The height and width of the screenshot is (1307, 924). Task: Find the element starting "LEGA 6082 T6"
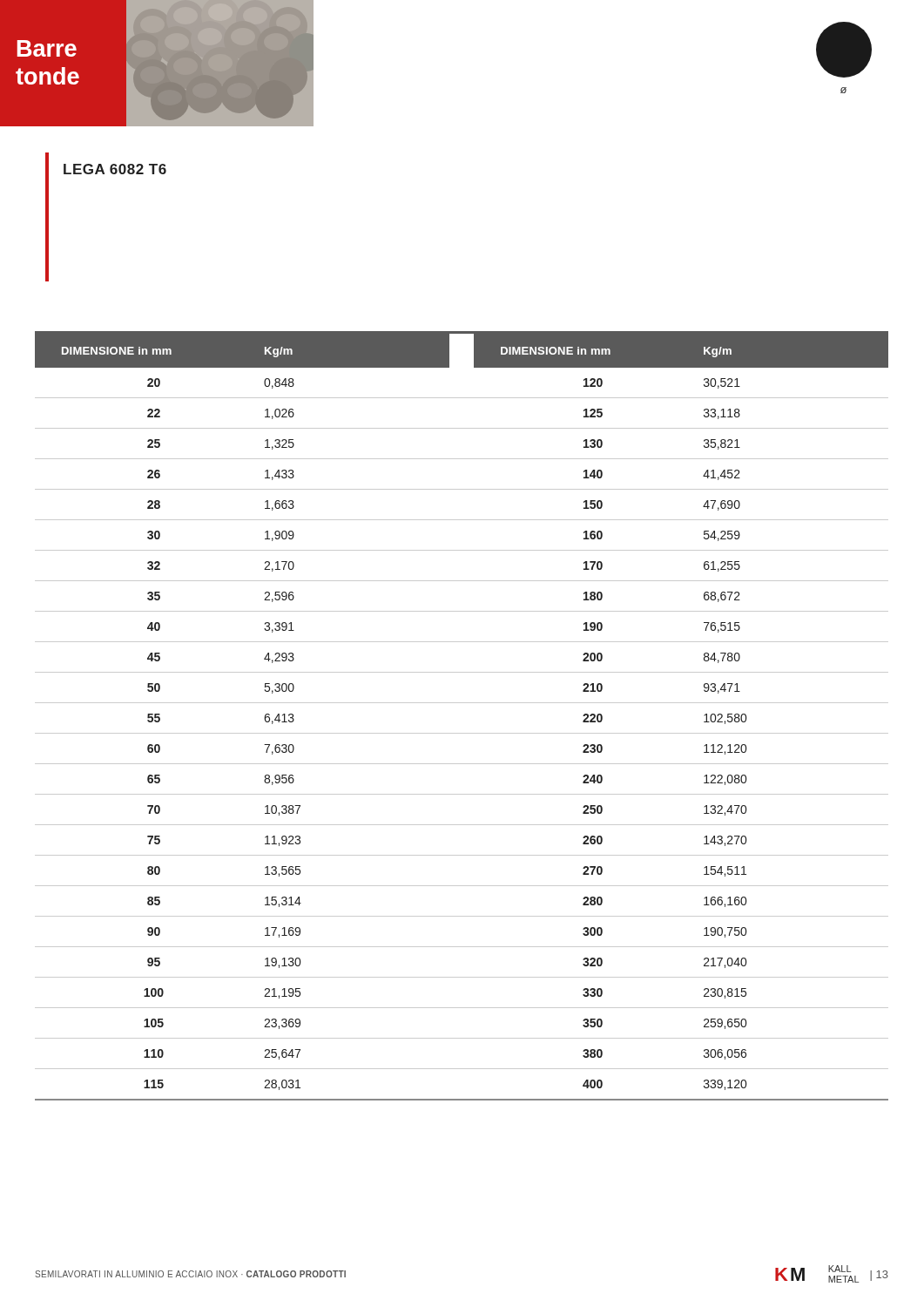point(115,169)
